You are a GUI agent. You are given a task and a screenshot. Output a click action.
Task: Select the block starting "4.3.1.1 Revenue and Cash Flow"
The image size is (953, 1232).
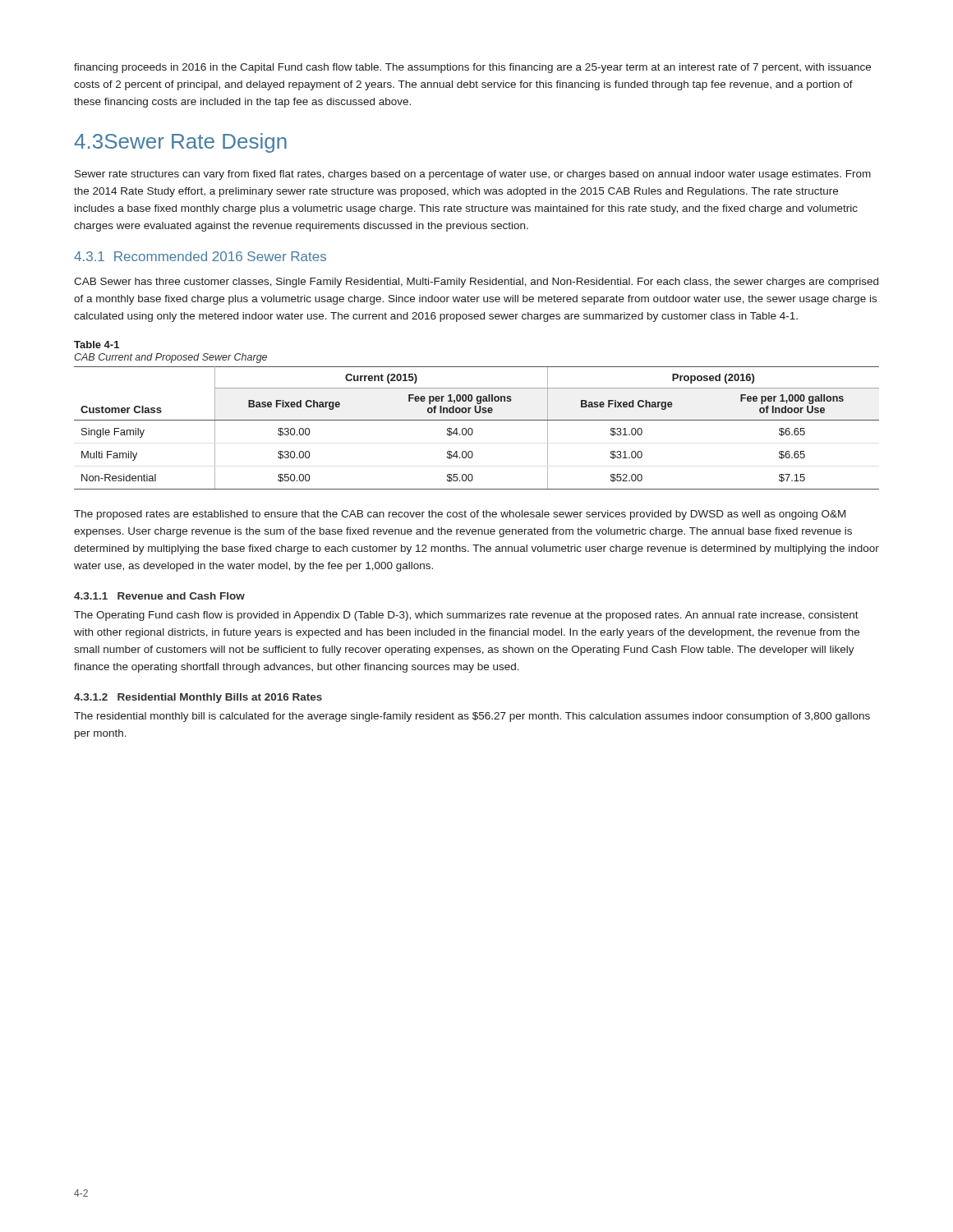click(159, 596)
